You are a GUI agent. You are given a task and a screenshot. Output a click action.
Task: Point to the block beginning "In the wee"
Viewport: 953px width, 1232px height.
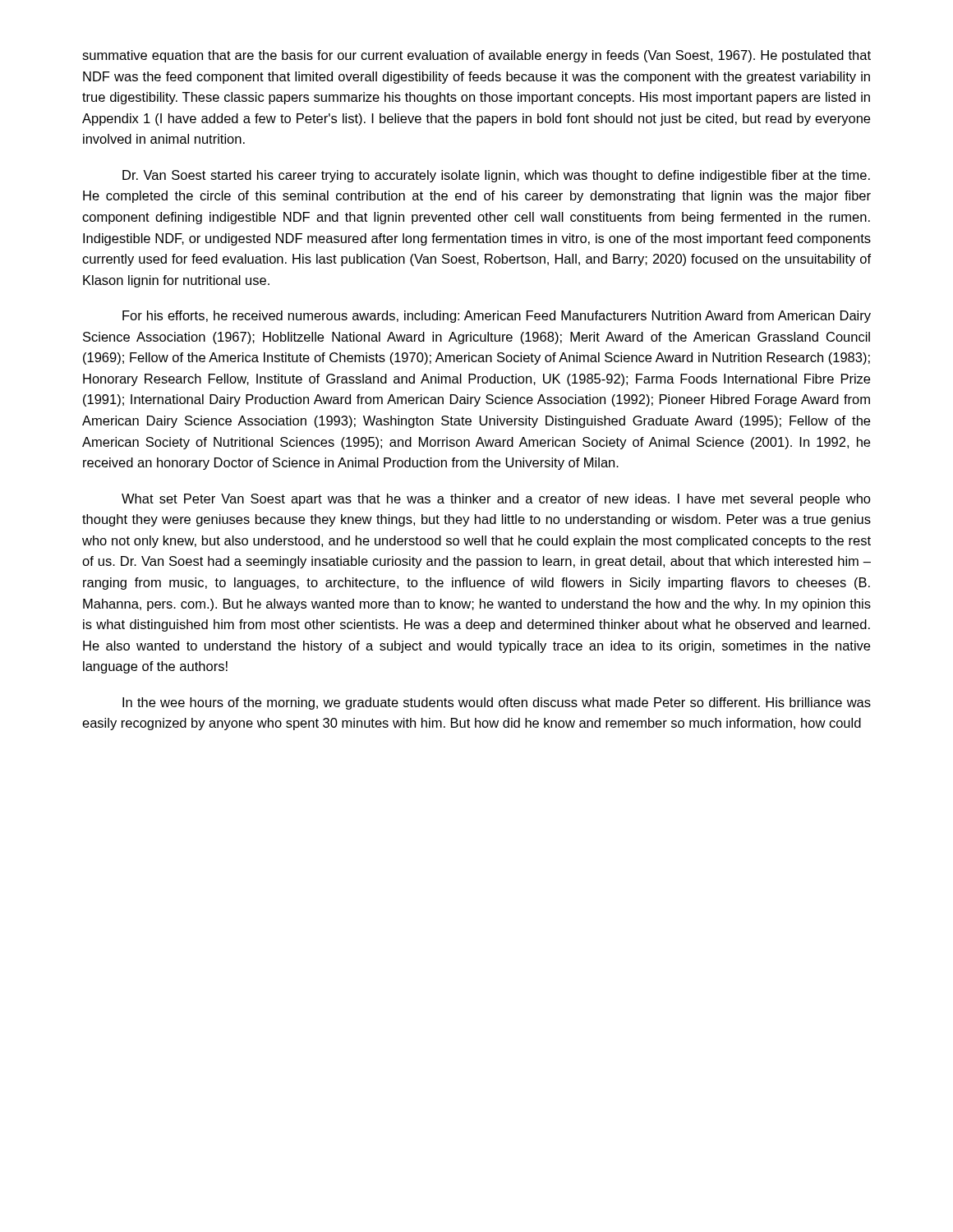tap(476, 713)
